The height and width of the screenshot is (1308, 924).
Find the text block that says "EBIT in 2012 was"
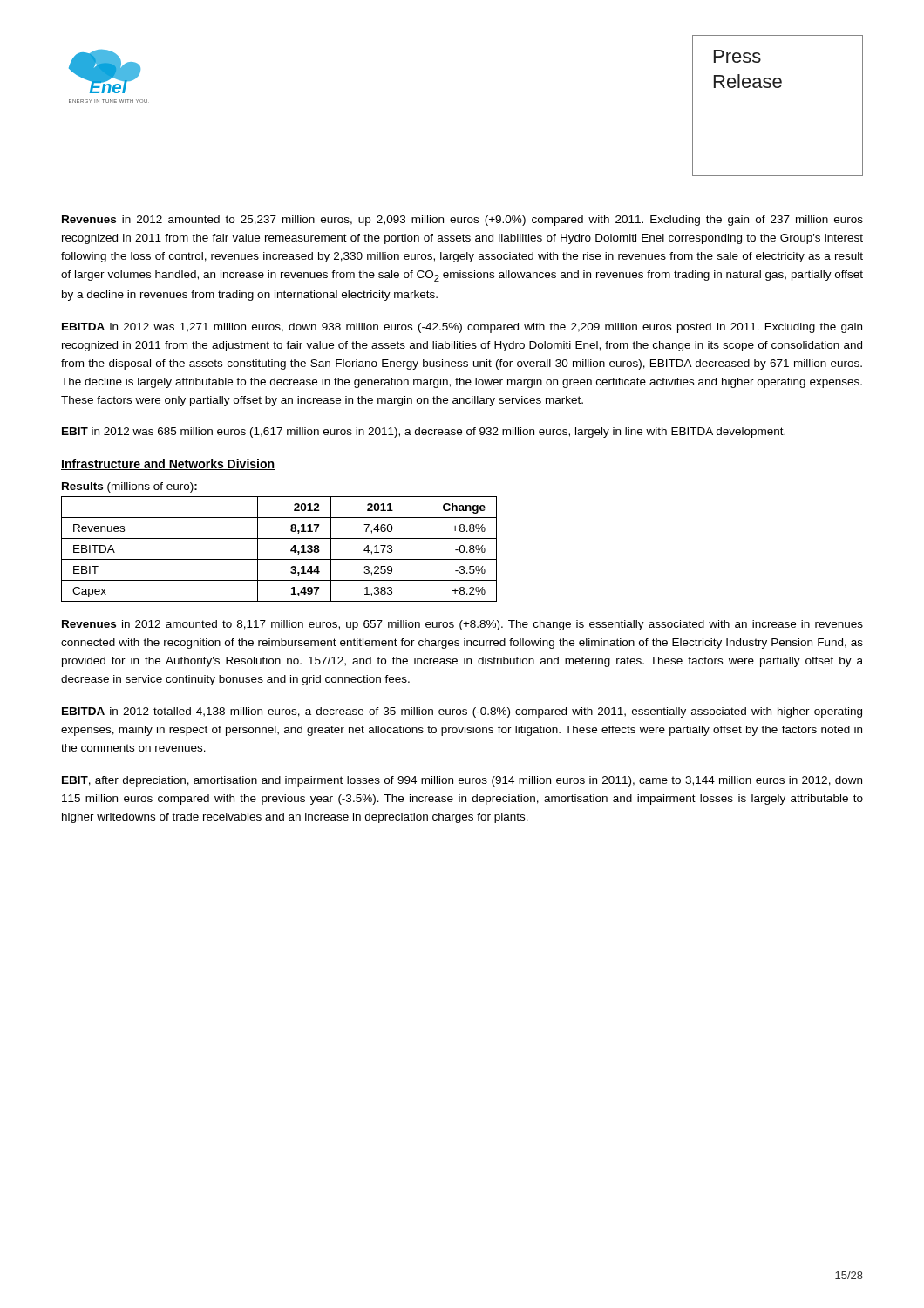(424, 432)
